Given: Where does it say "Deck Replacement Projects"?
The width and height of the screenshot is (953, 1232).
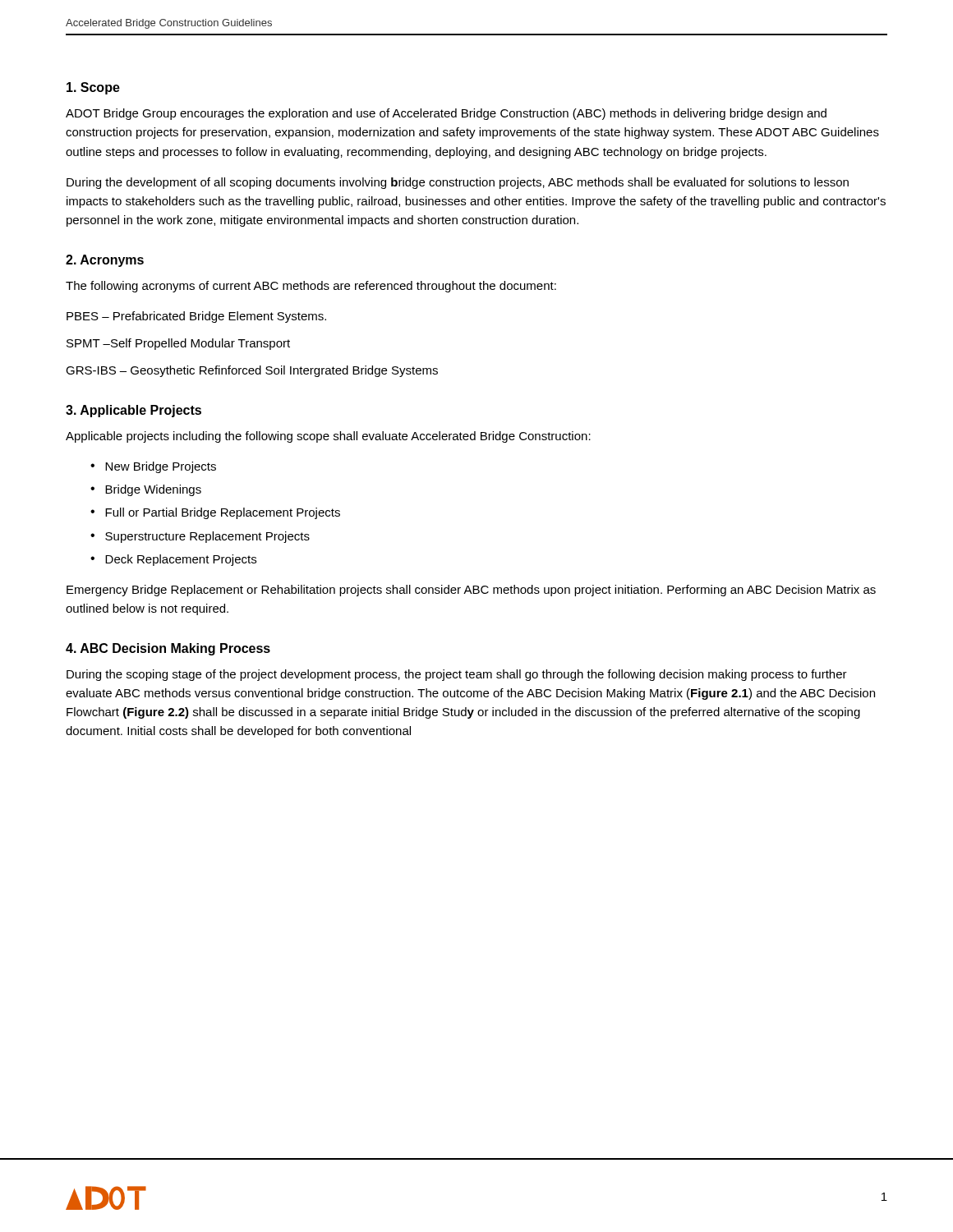Looking at the screenshot, I should pyautogui.click(x=181, y=559).
